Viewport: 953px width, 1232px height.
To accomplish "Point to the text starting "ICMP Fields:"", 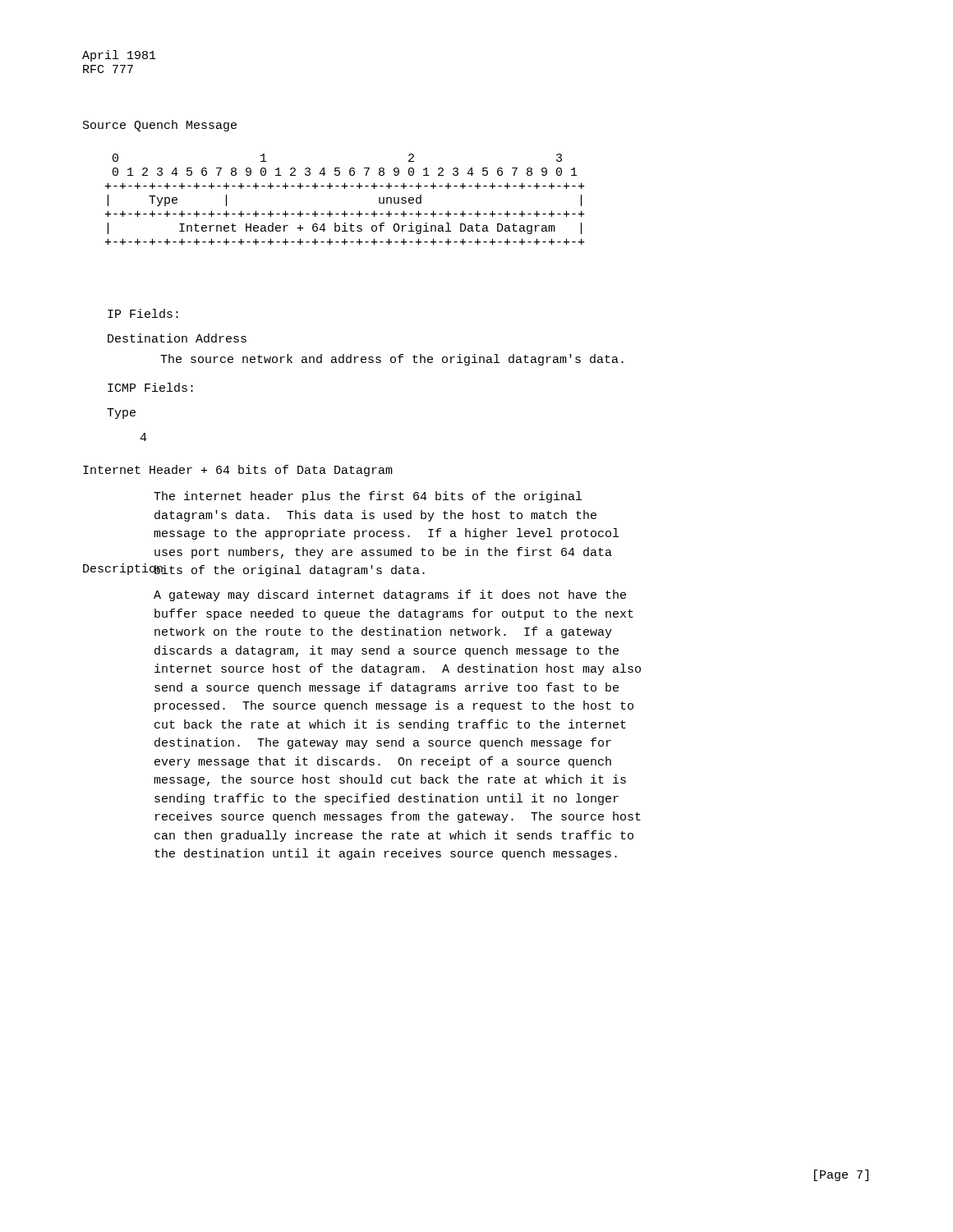I will 151,389.
